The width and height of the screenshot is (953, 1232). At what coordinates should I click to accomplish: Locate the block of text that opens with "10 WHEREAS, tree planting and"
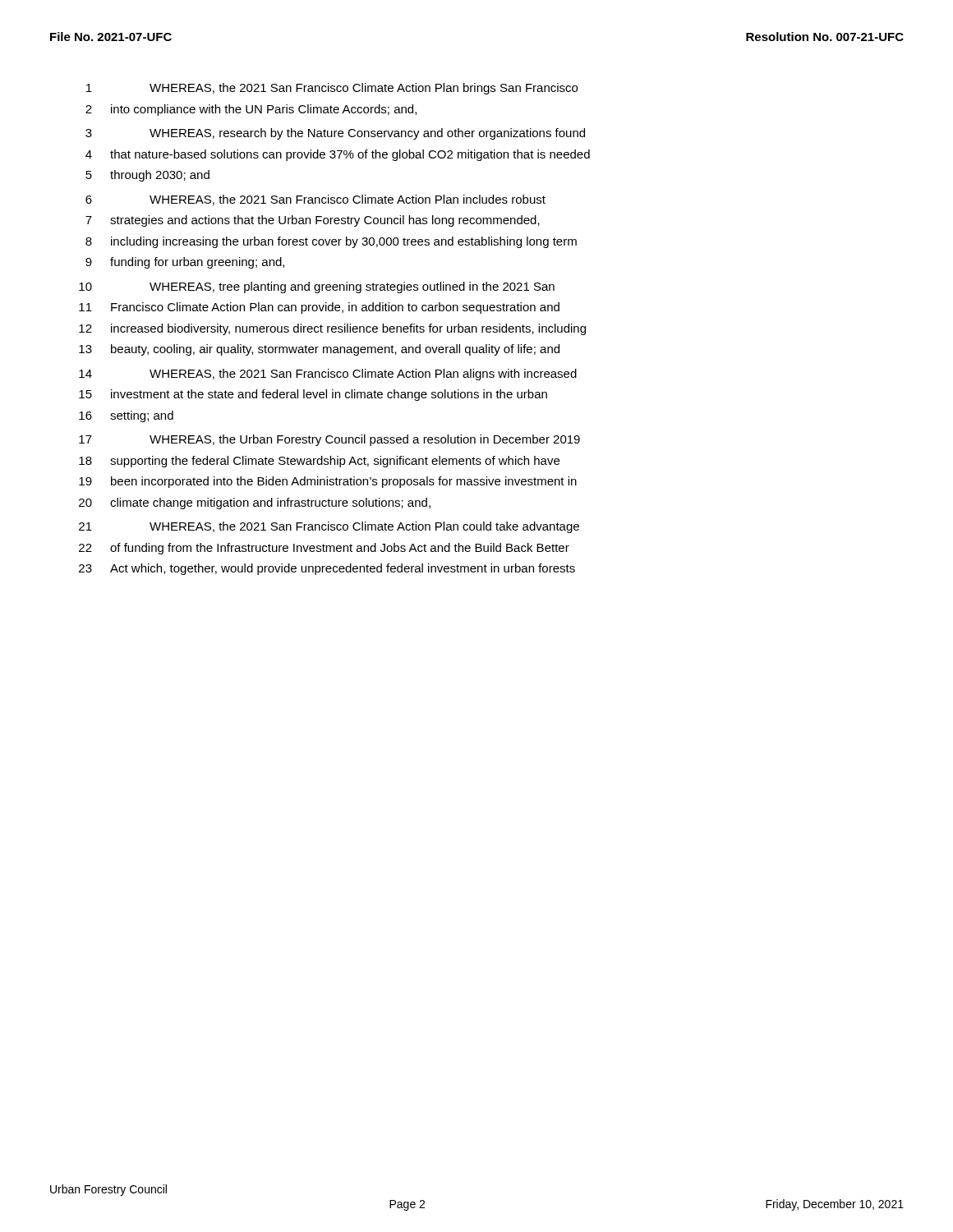(x=476, y=317)
